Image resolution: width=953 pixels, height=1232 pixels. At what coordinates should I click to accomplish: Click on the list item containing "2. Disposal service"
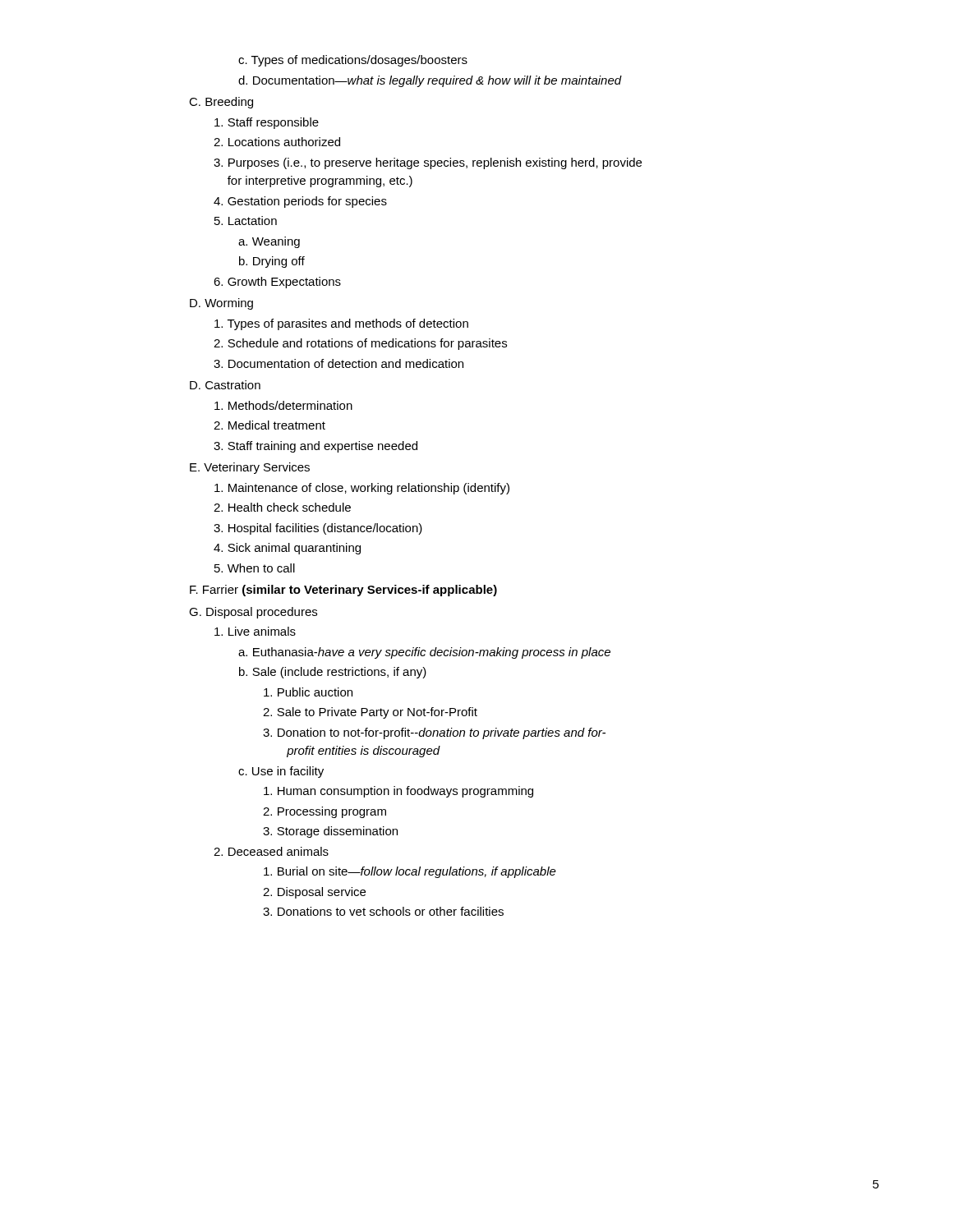pyautogui.click(x=315, y=891)
